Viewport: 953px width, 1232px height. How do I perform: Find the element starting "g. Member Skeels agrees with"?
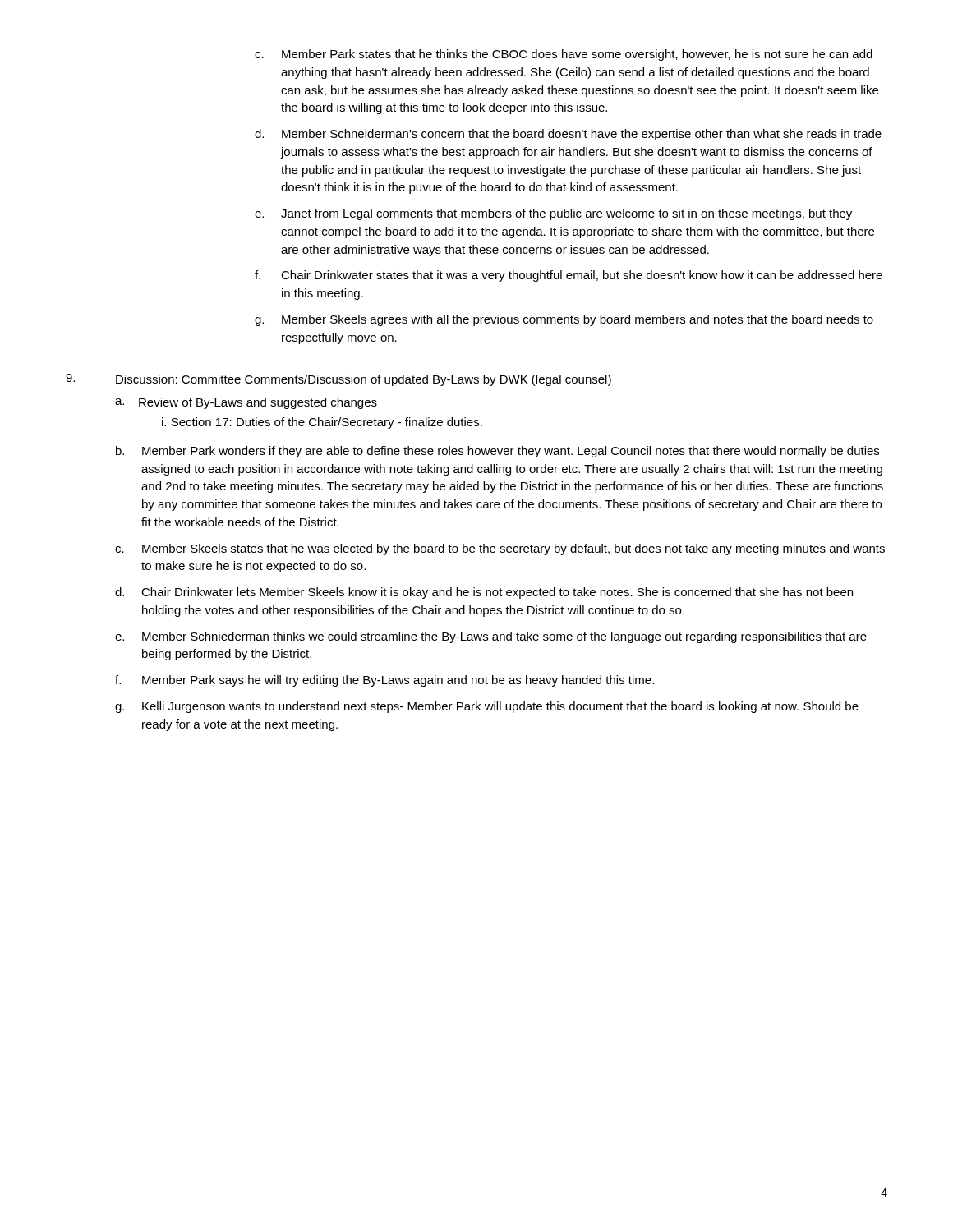(571, 328)
